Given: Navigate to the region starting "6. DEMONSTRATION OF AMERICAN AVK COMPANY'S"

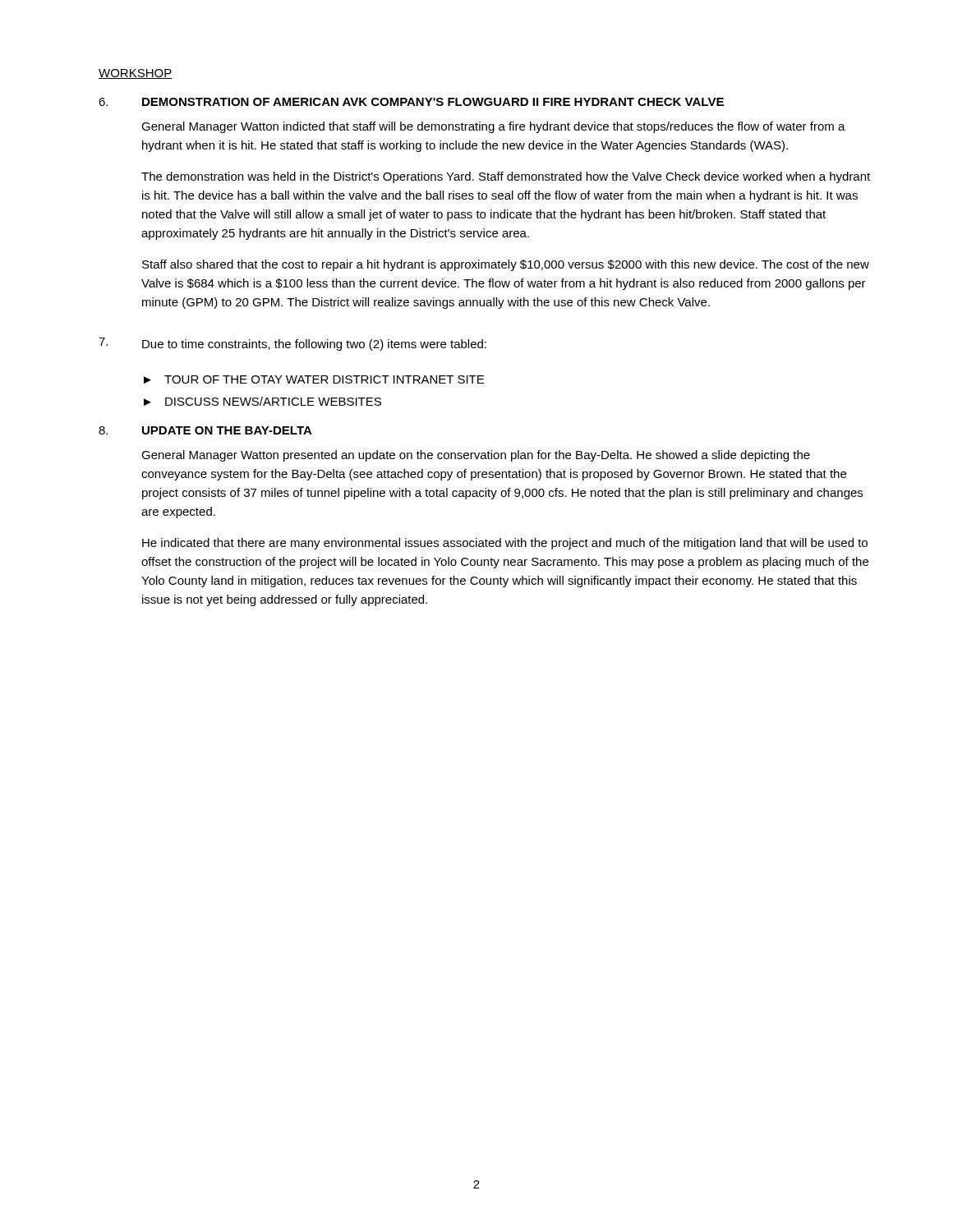Looking at the screenshot, I should (x=485, y=209).
